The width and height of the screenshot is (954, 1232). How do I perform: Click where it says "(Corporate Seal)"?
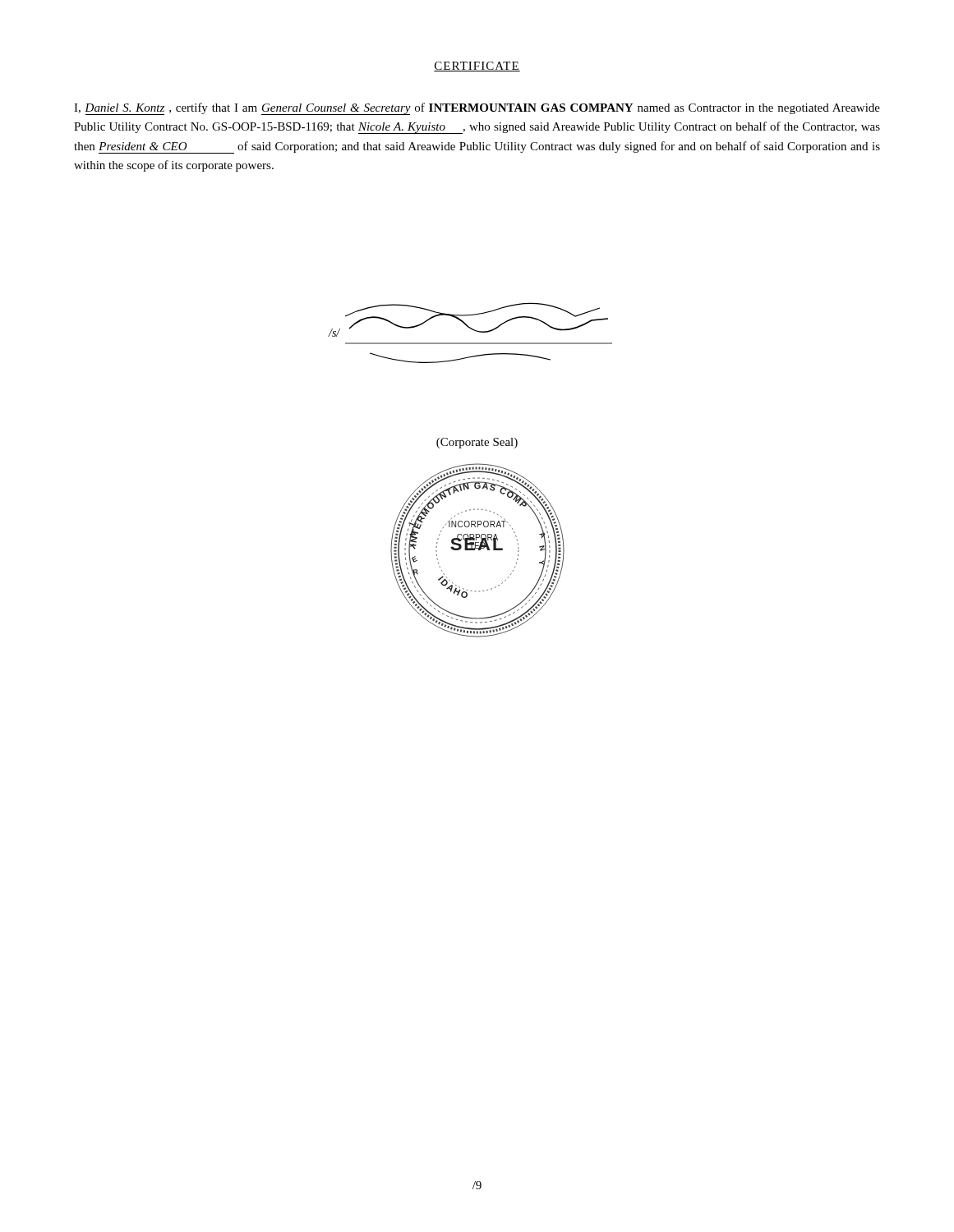(x=477, y=442)
